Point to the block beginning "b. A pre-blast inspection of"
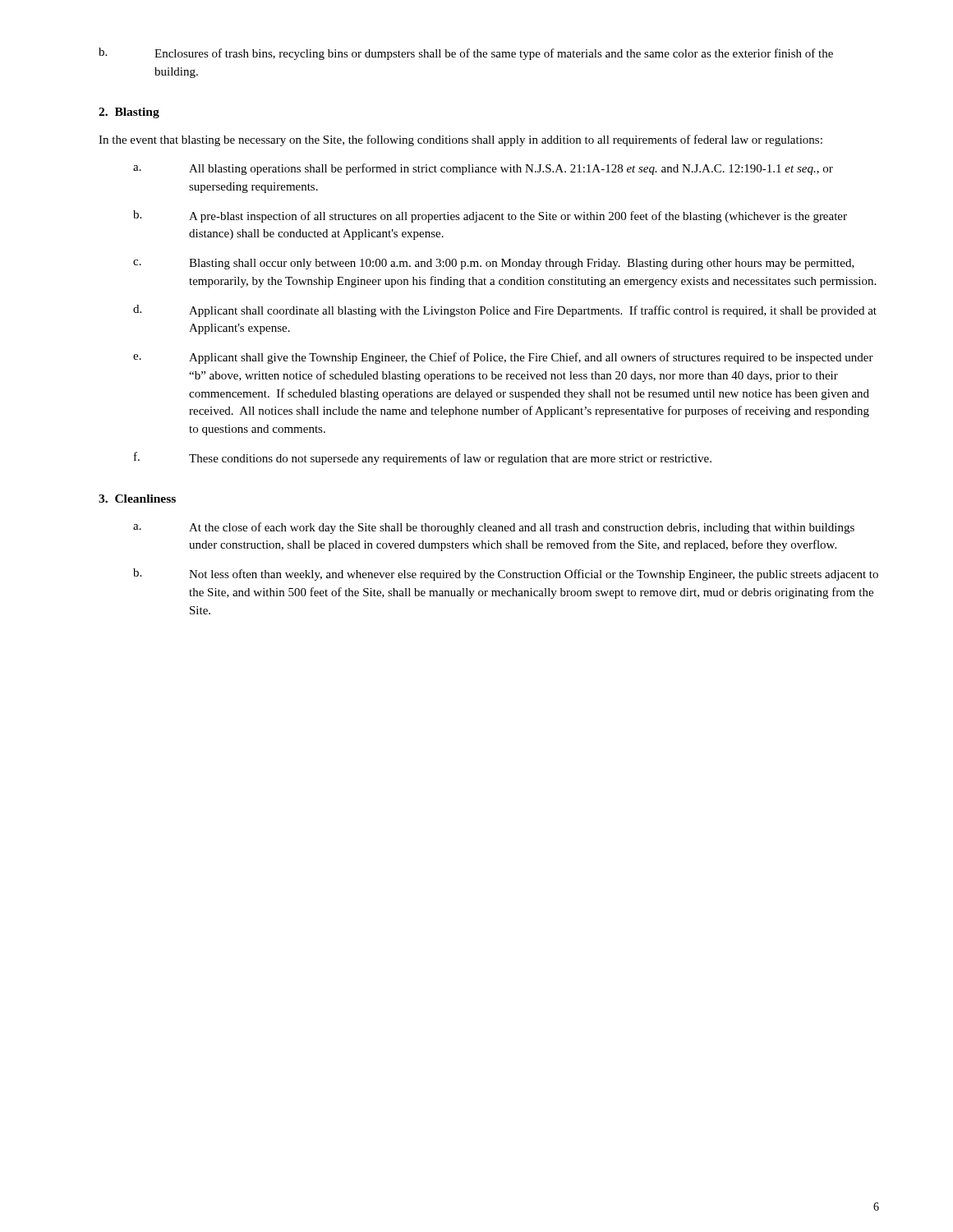 click(x=506, y=225)
